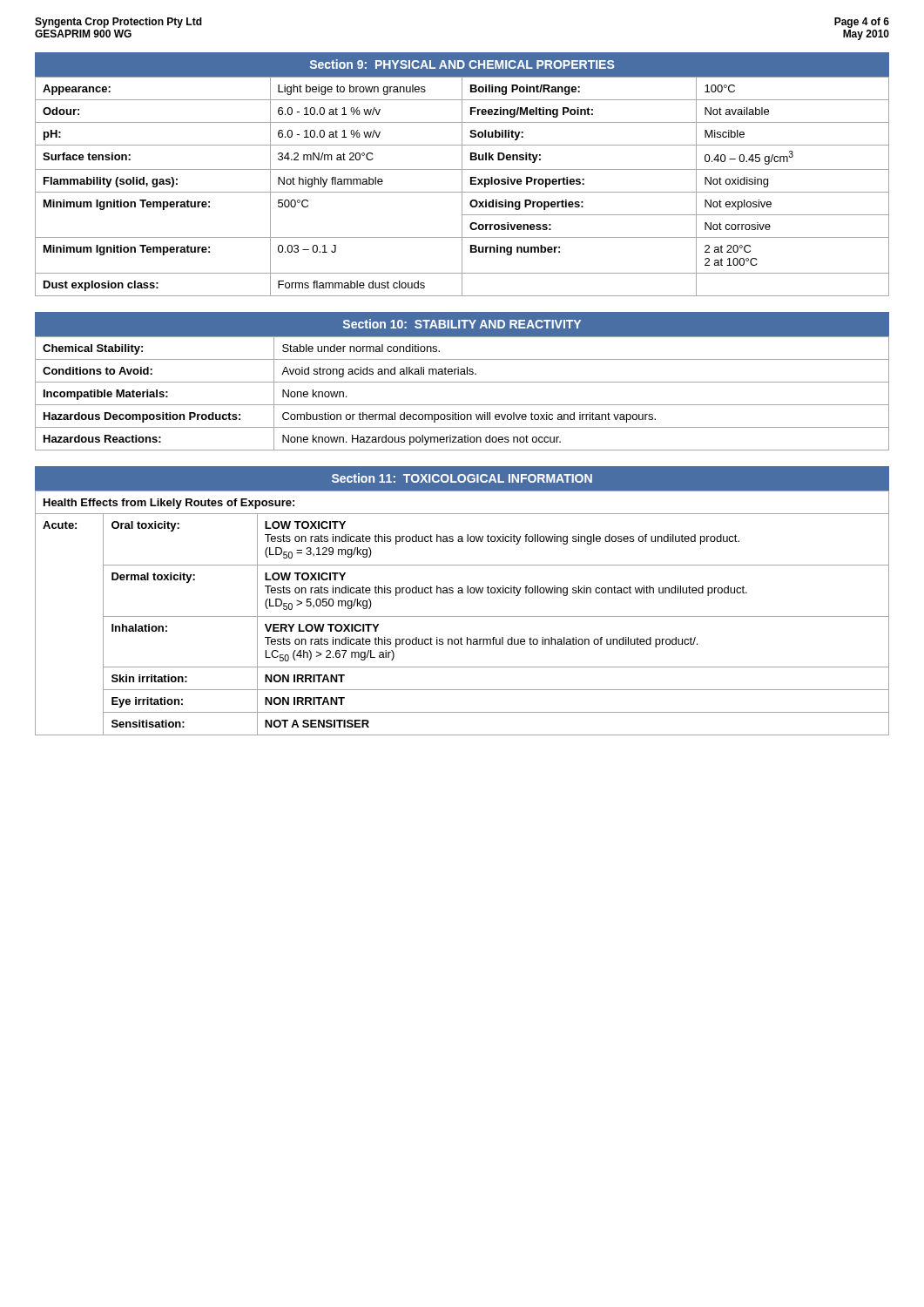Viewport: 924px width, 1307px height.
Task: Find the text starting "Section 10: STABILITY AND REACTIVITY"
Action: click(462, 324)
